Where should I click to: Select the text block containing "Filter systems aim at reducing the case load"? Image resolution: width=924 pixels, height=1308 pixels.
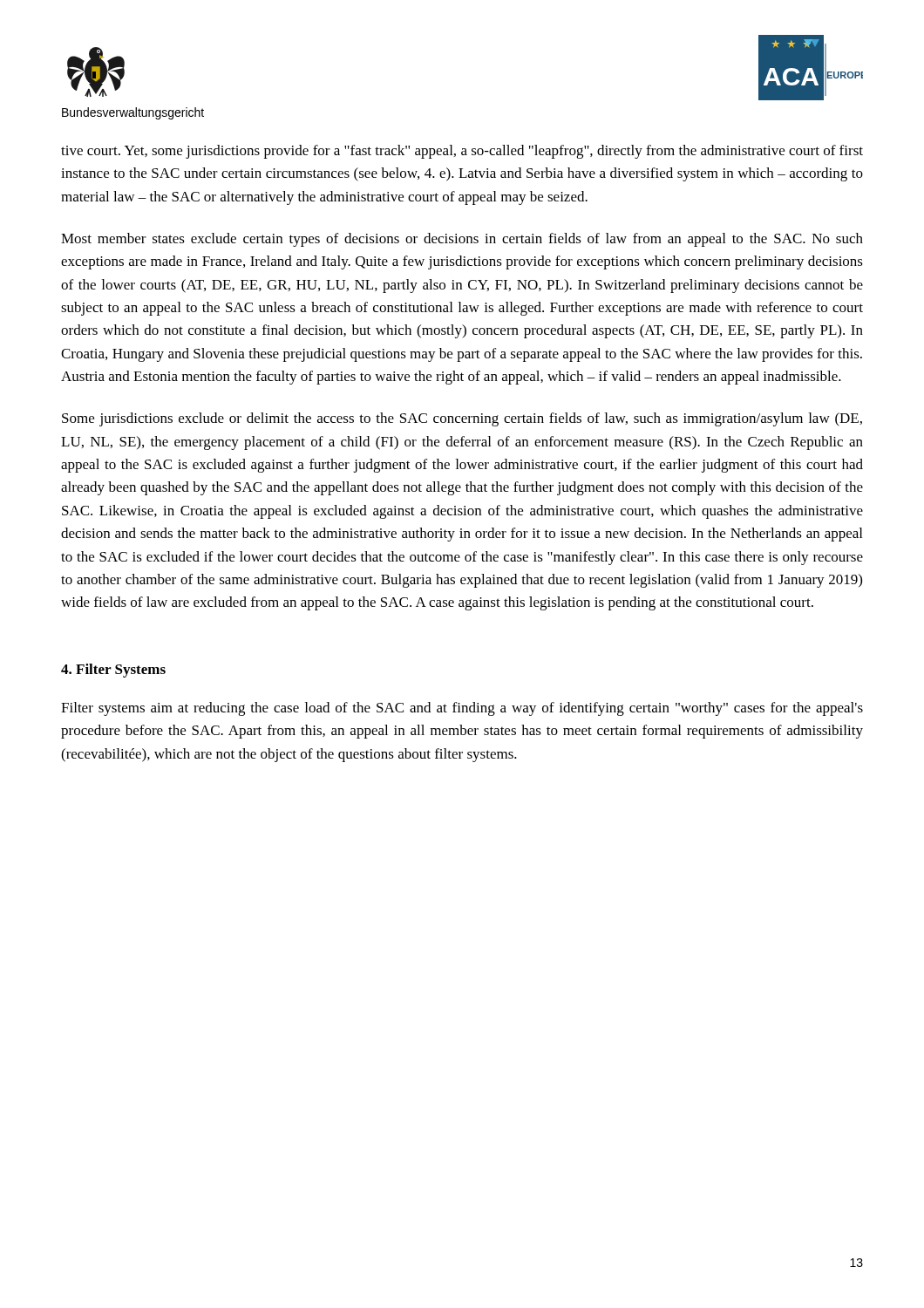pos(462,731)
